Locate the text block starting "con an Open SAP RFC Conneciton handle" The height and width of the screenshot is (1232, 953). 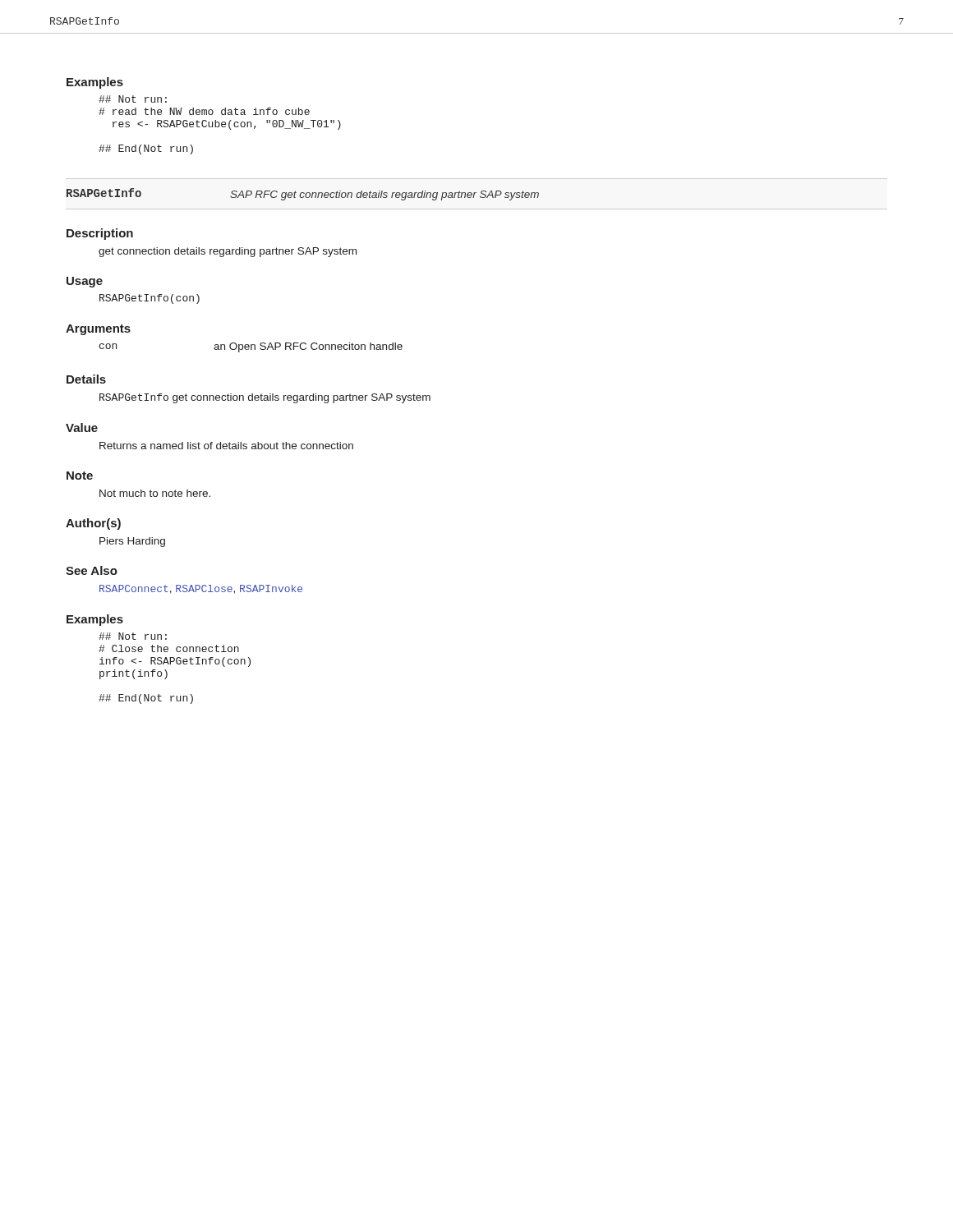tap(251, 348)
